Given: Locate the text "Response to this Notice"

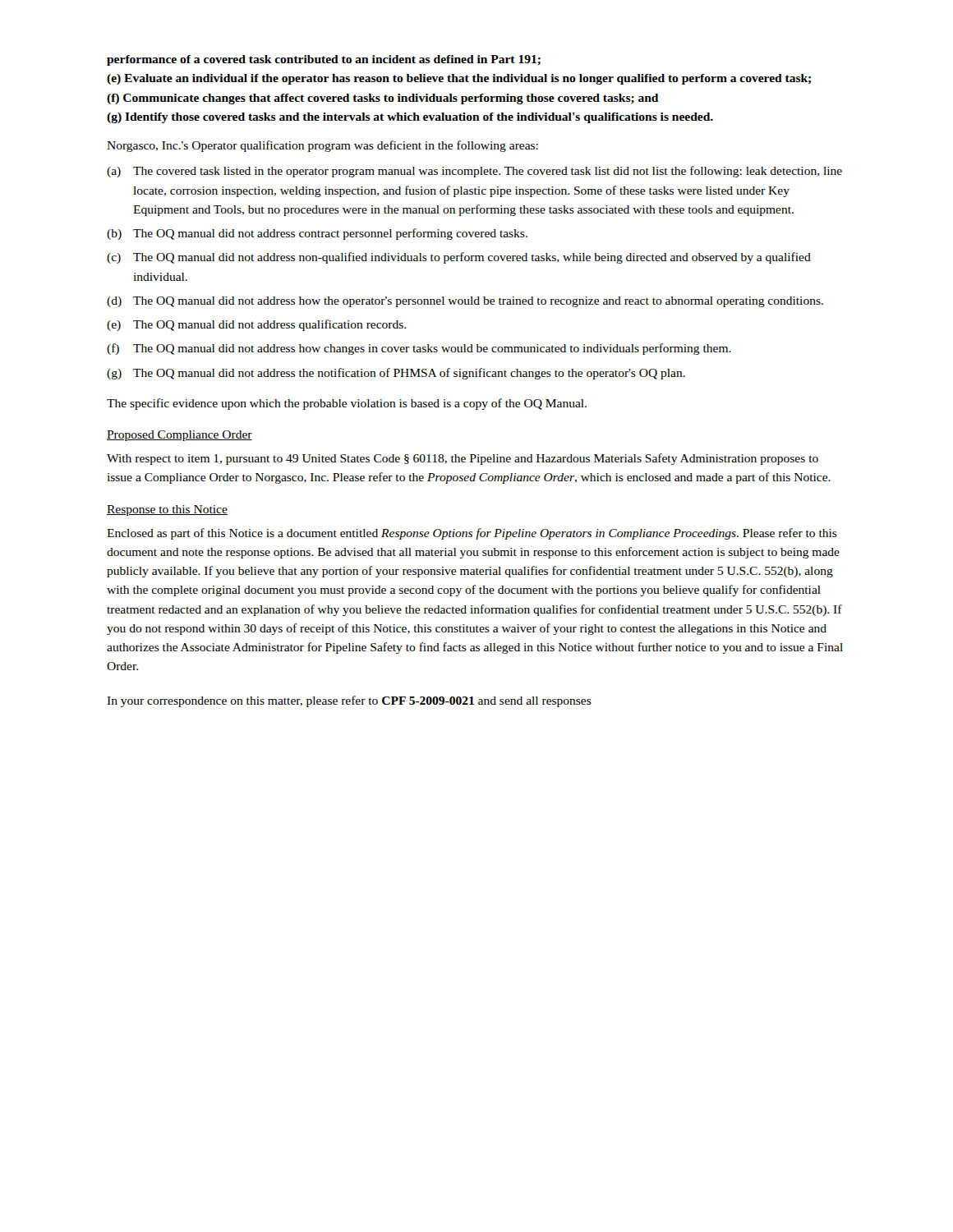Looking at the screenshot, I should [x=167, y=508].
